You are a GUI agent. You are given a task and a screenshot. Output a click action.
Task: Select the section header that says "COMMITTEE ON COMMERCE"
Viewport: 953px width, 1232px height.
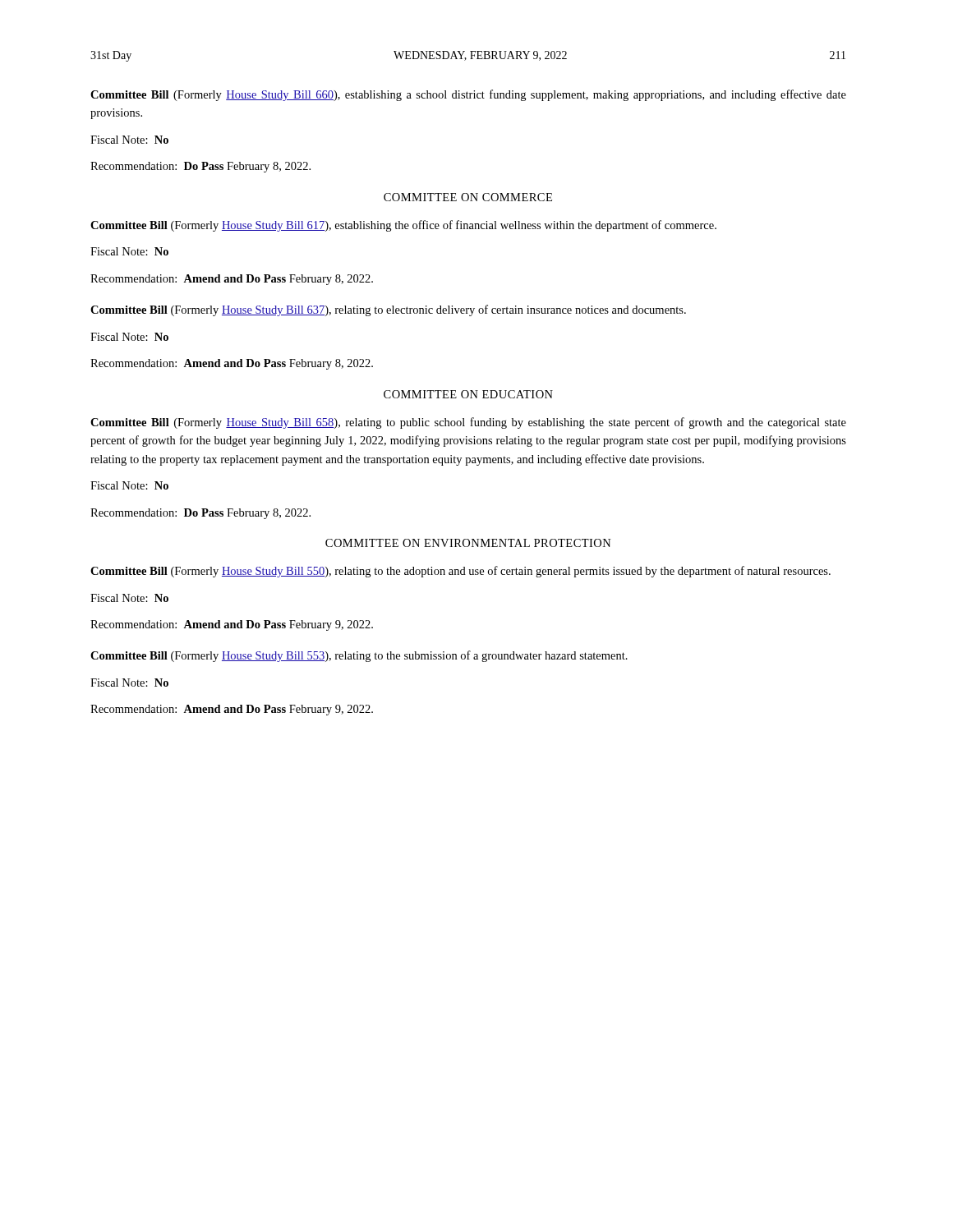pyautogui.click(x=468, y=197)
